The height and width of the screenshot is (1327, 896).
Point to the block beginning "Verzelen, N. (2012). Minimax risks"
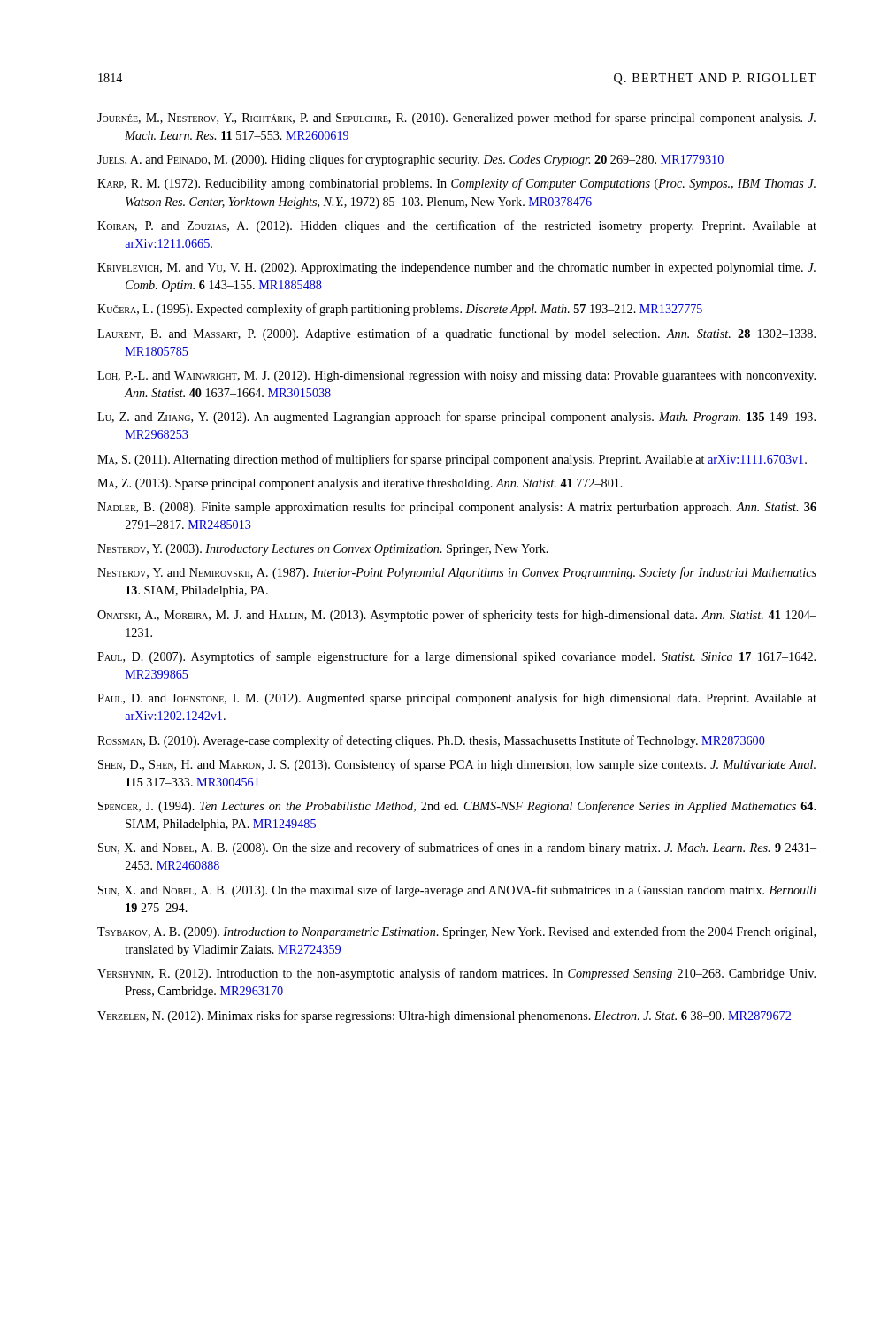pos(457,1015)
